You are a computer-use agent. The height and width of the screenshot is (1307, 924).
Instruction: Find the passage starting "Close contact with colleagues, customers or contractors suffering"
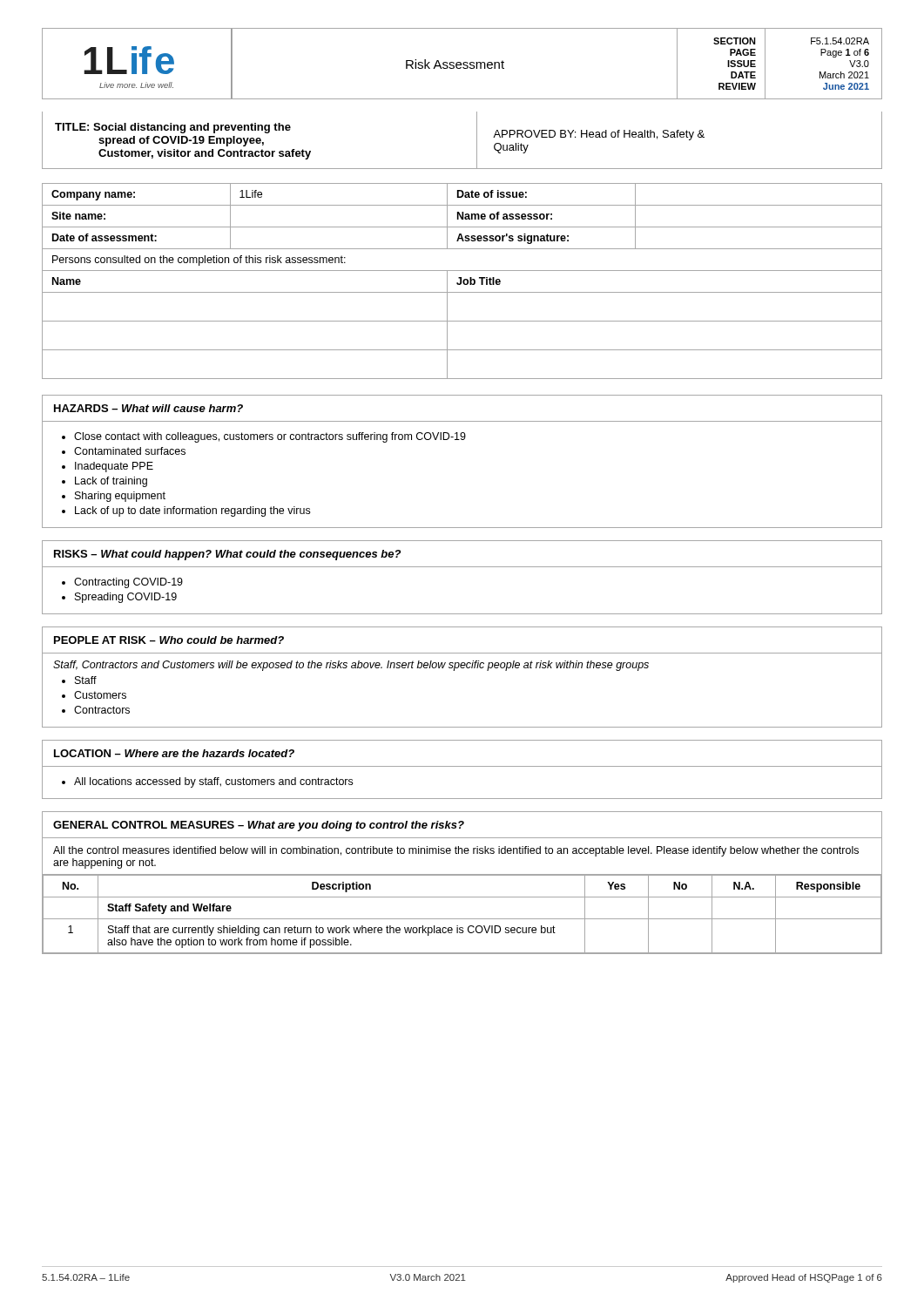tap(270, 437)
